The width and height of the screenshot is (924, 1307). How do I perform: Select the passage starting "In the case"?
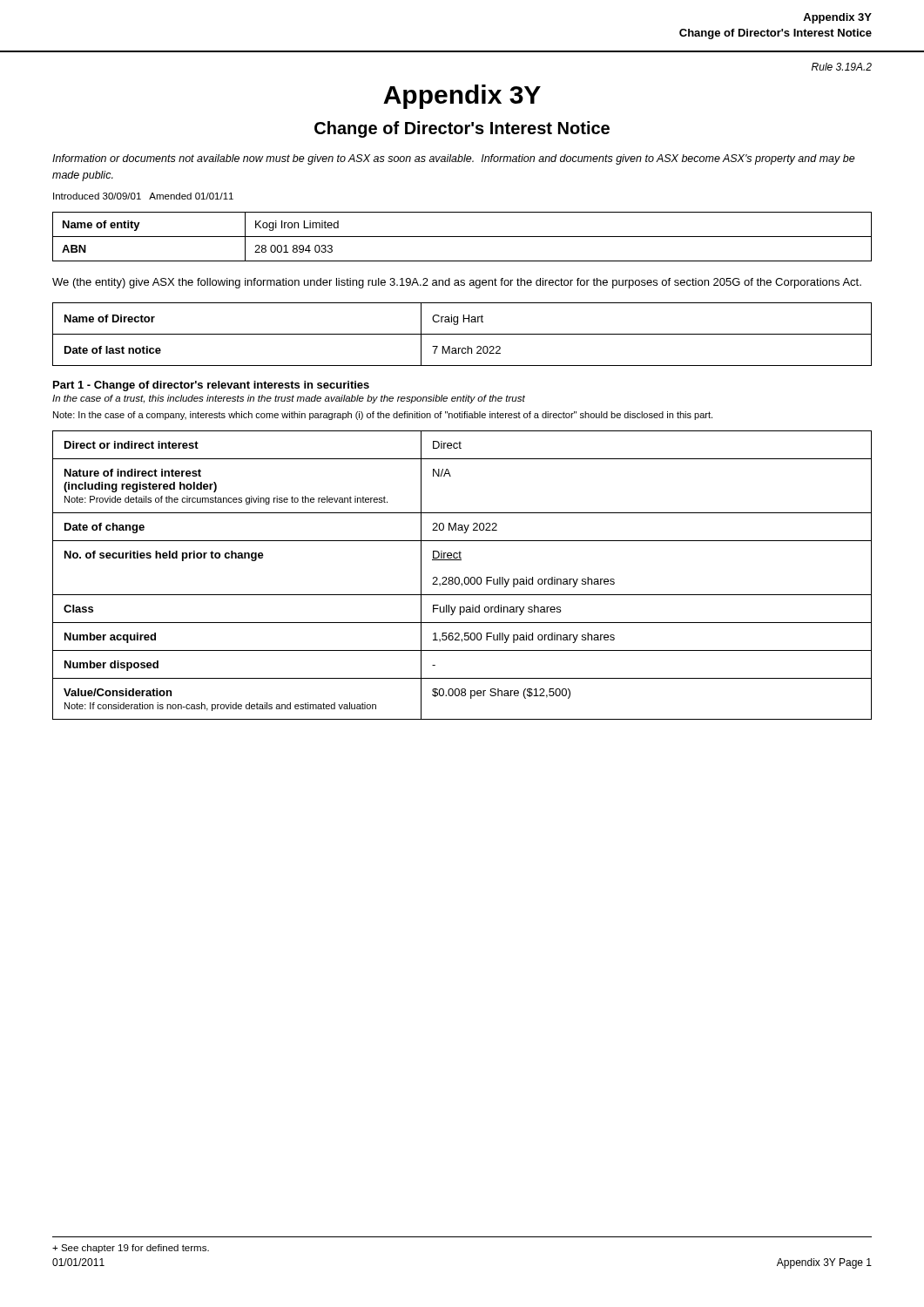coord(289,398)
